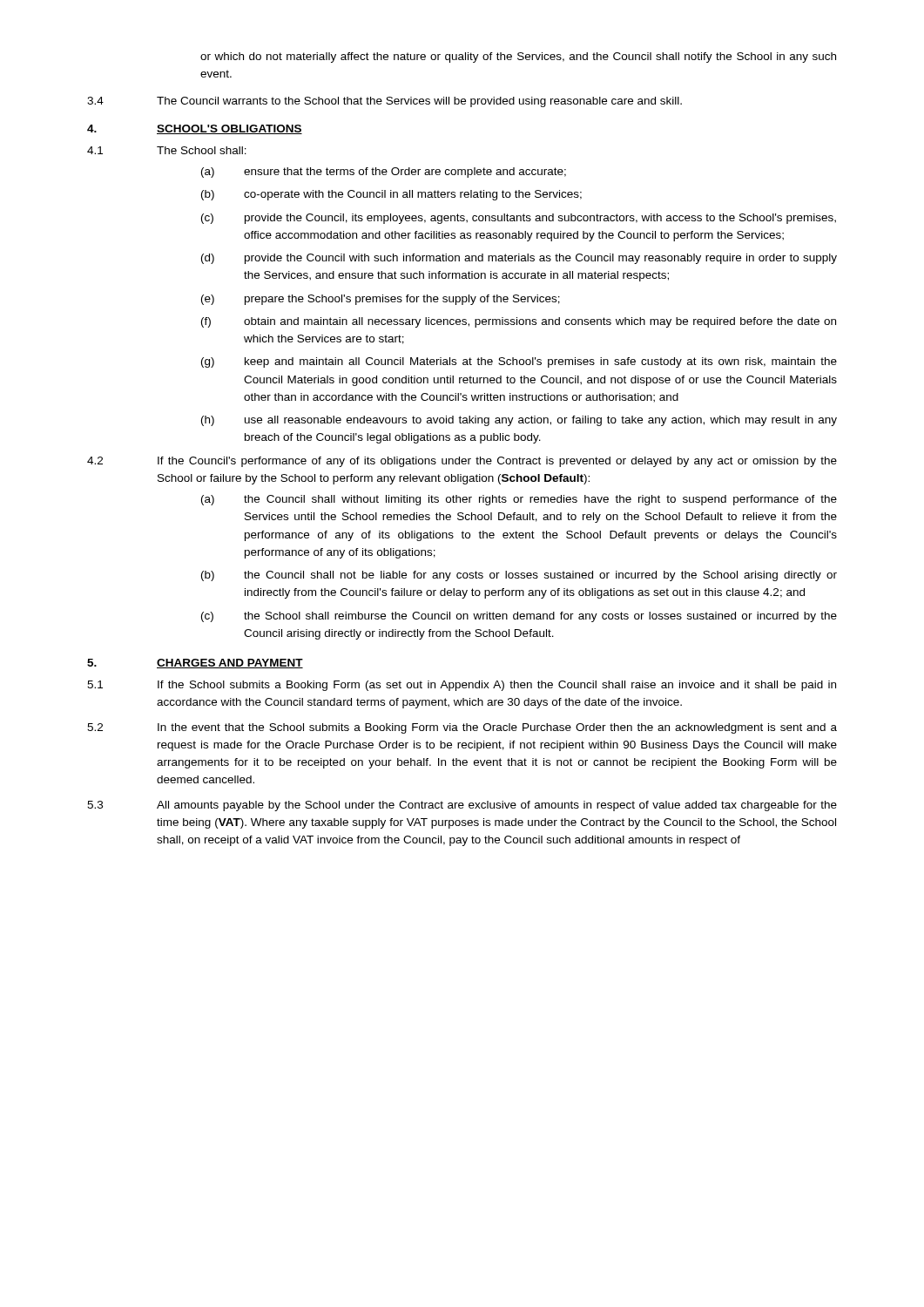Locate the block of text that opens with "(a) ensure that the"
Screen dimensions: 1307x924
(x=519, y=172)
